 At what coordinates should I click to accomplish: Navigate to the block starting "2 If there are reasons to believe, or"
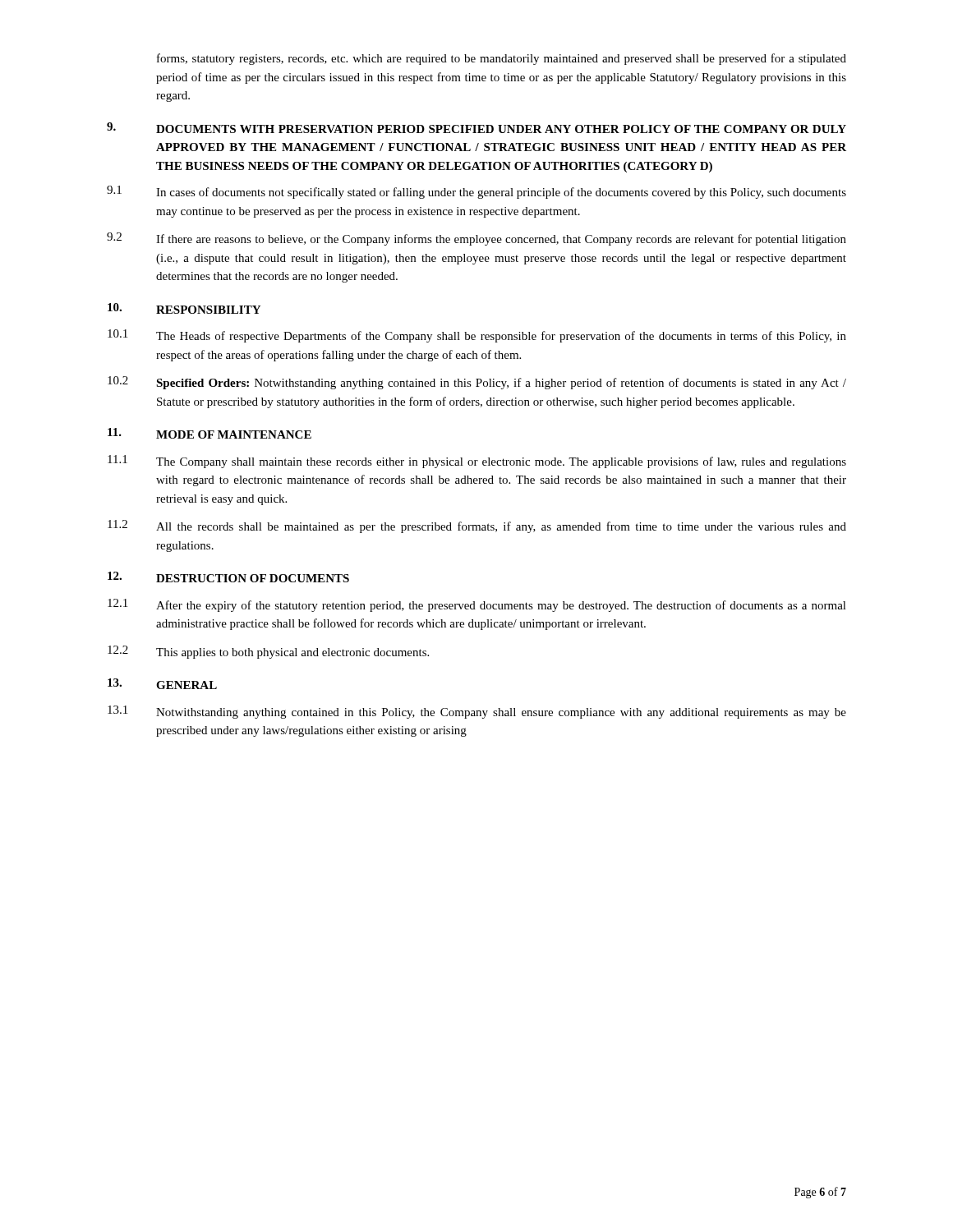click(476, 258)
